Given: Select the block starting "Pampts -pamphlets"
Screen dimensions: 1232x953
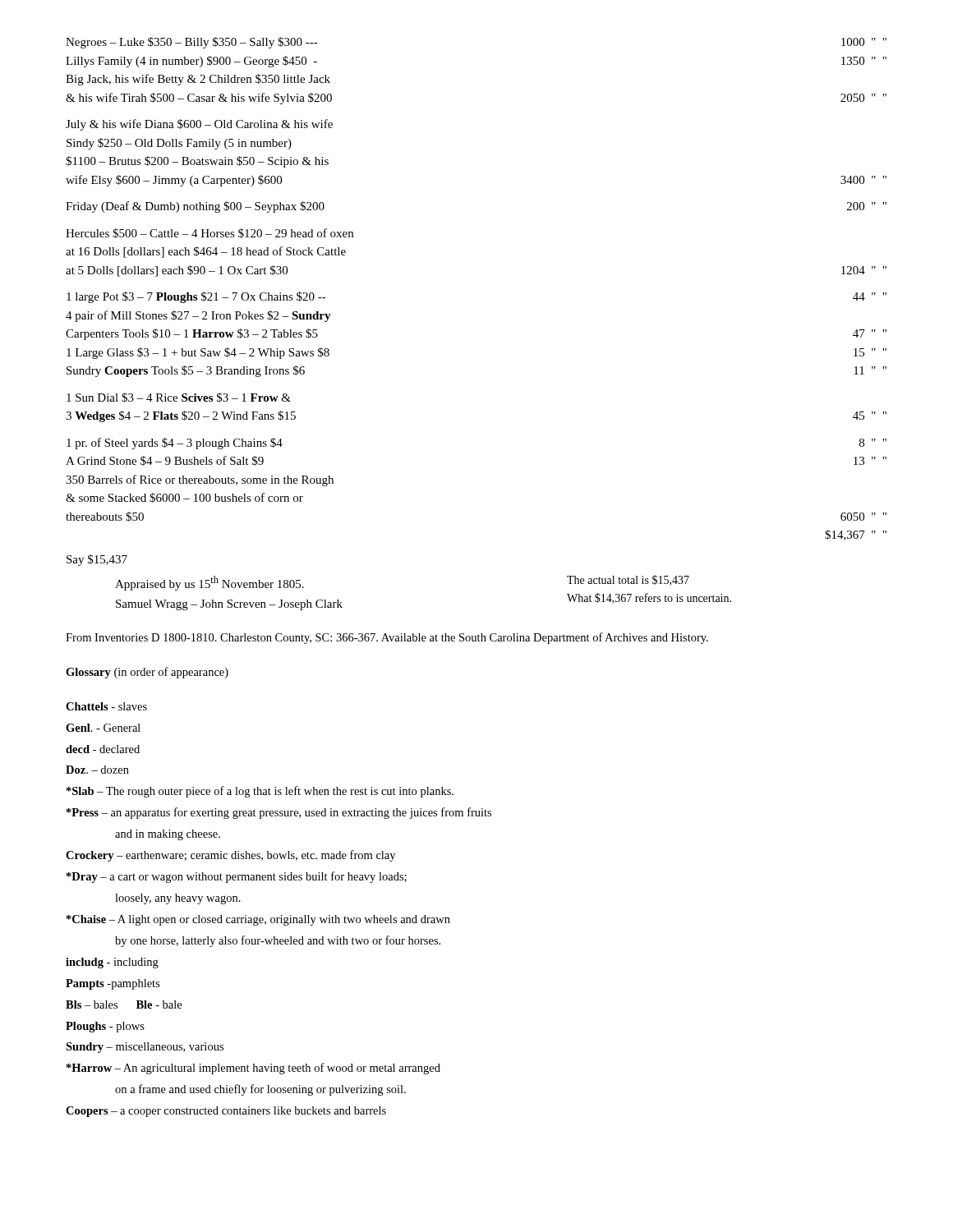Looking at the screenshot, I should (113, 984).
